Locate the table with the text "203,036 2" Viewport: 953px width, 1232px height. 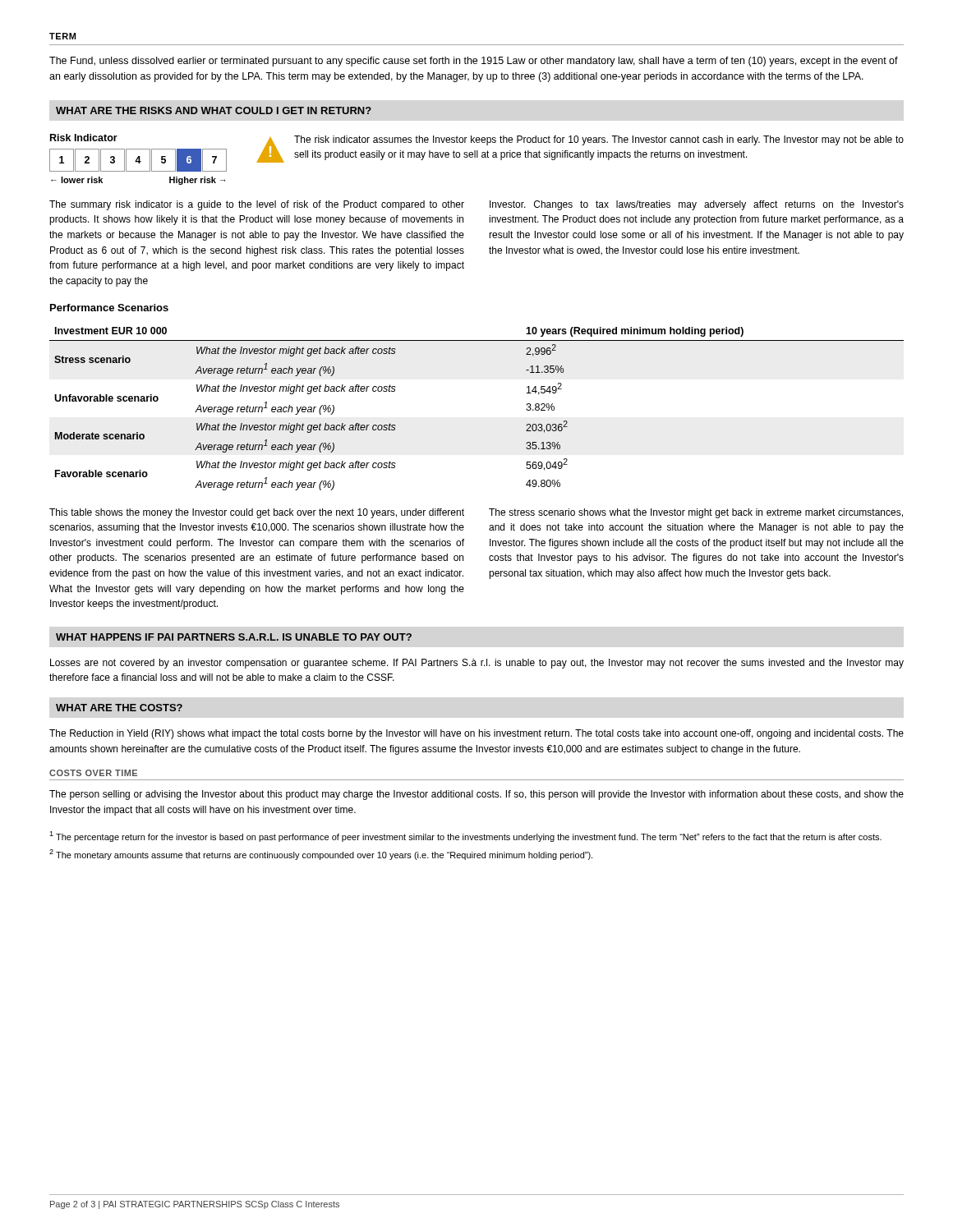pos(476,408)
